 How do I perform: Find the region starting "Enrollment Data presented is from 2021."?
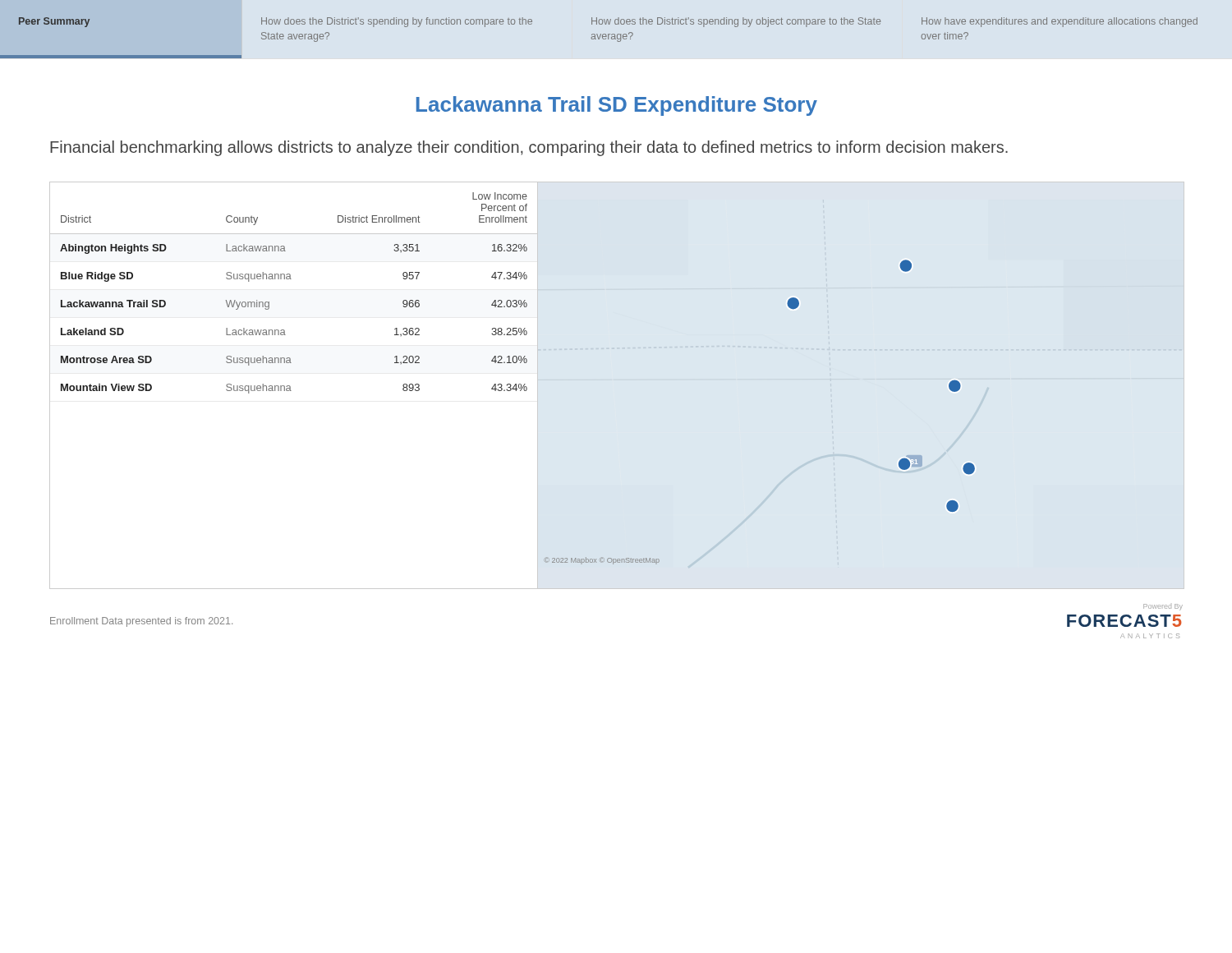click(x=141, y=621)
